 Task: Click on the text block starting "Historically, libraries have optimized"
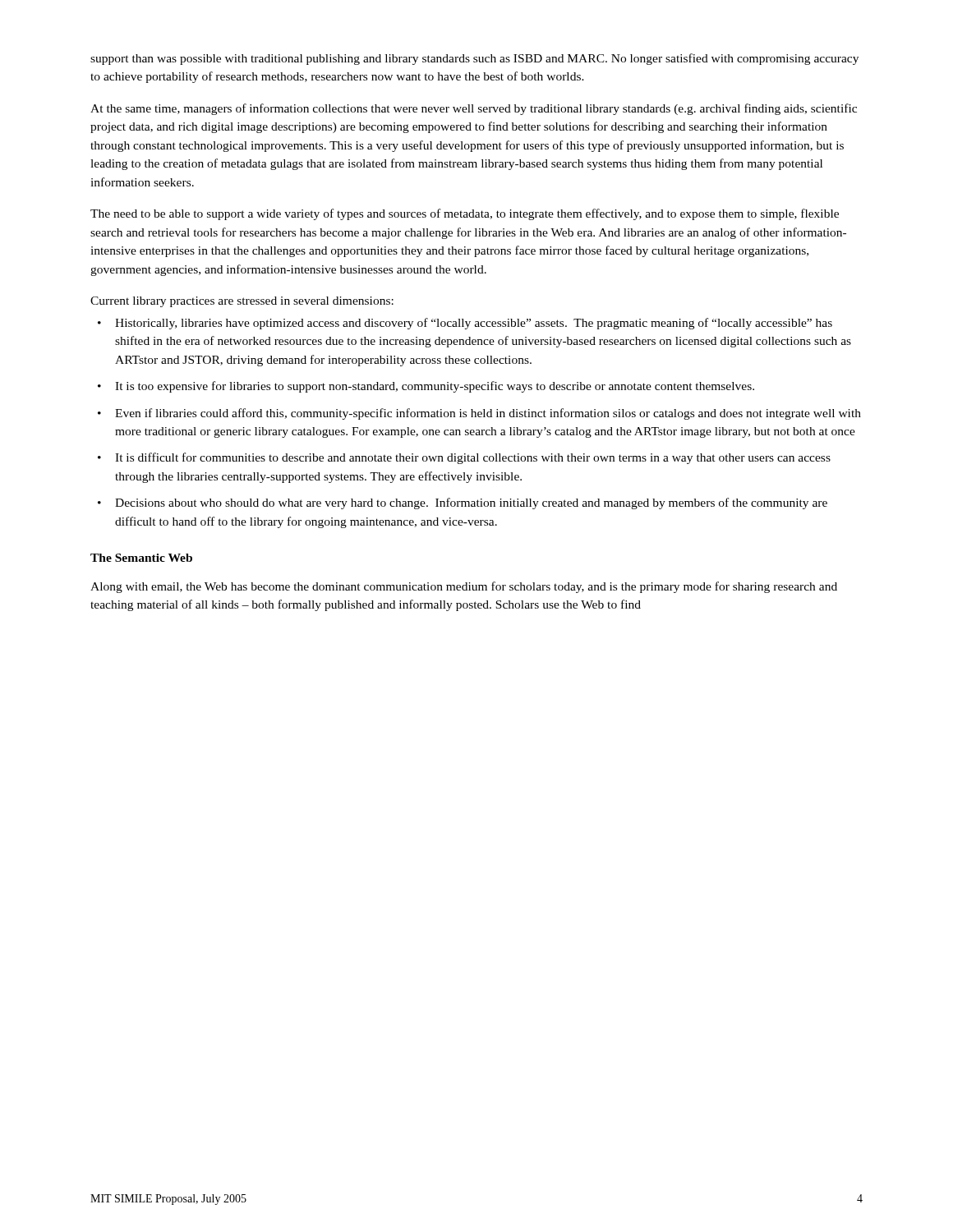(483, 340)
